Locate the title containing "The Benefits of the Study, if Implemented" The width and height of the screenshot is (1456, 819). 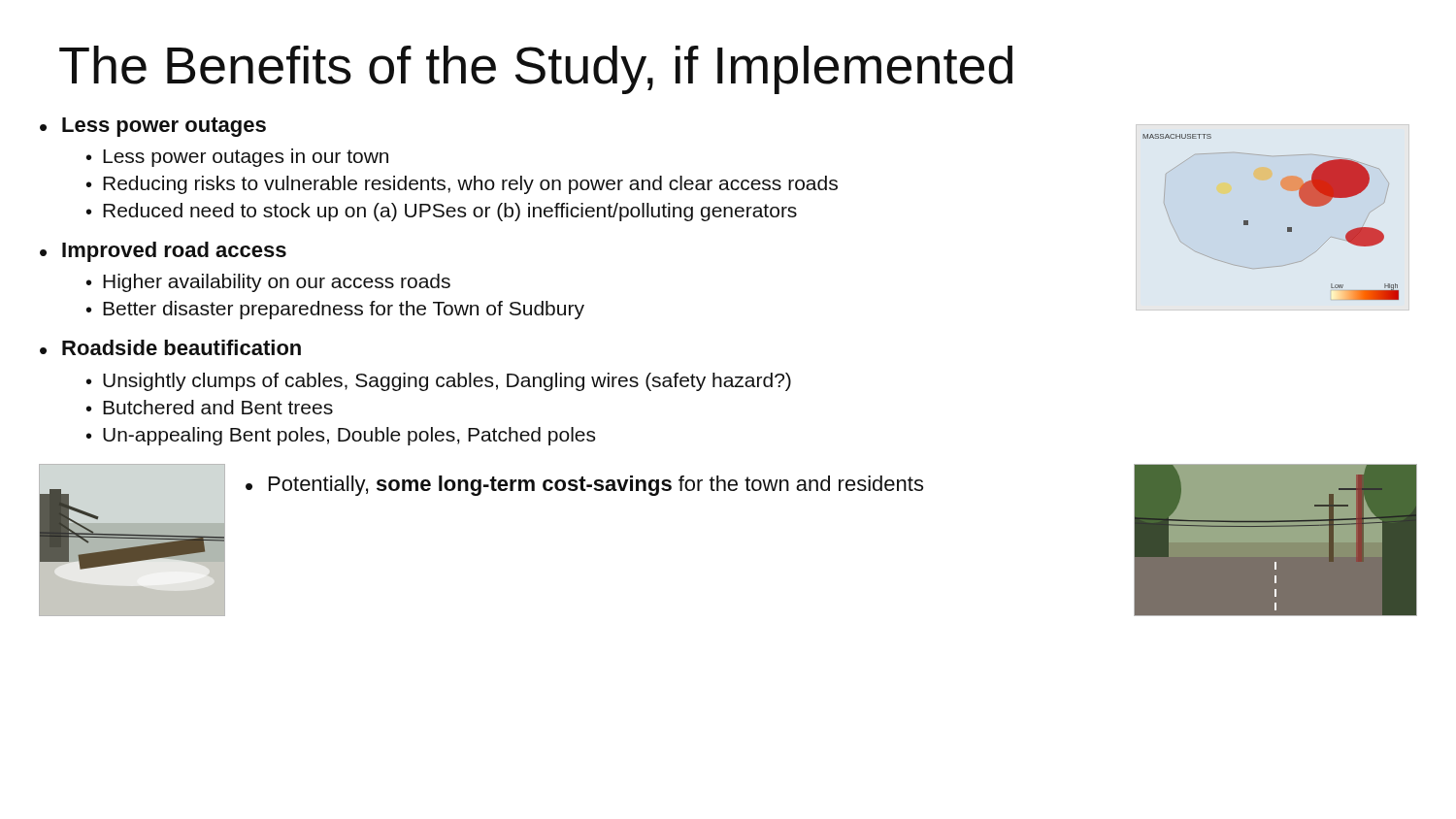click(x=537, y=65)
